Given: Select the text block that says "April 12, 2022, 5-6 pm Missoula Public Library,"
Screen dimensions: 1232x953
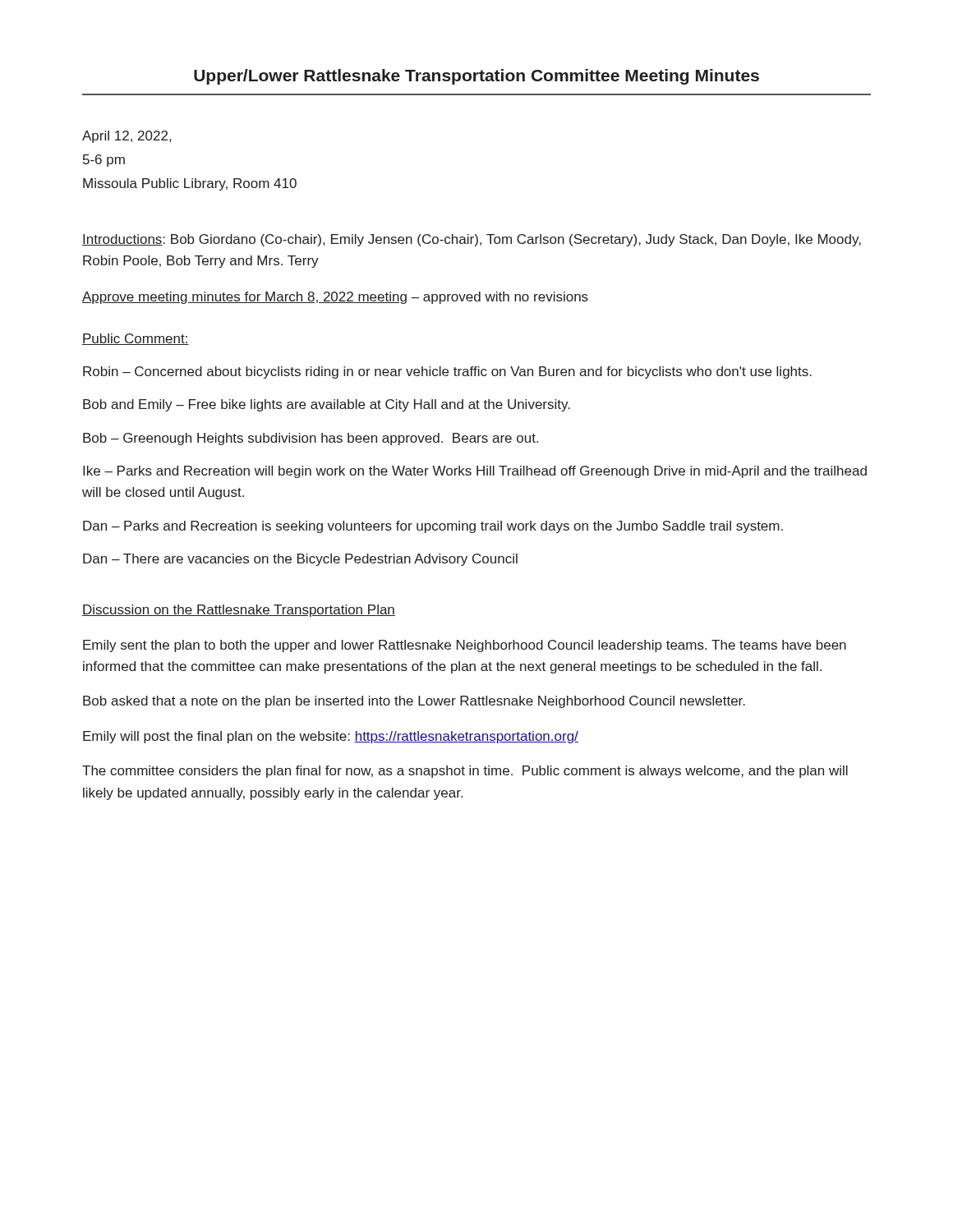Looking at the screenshot, I should (x=127, y=137).
